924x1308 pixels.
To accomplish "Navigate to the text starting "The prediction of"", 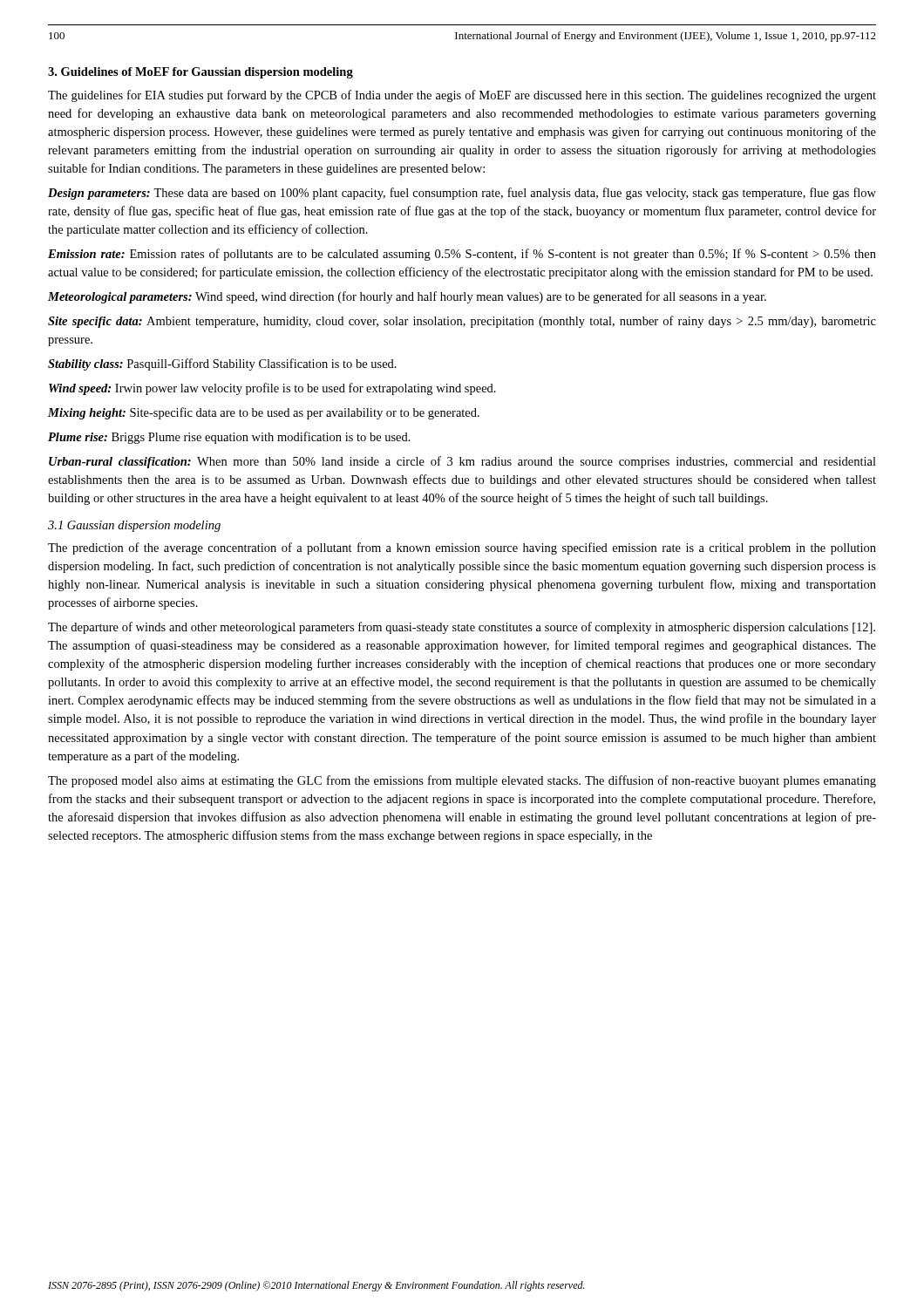I will click(x=462, y=576).
